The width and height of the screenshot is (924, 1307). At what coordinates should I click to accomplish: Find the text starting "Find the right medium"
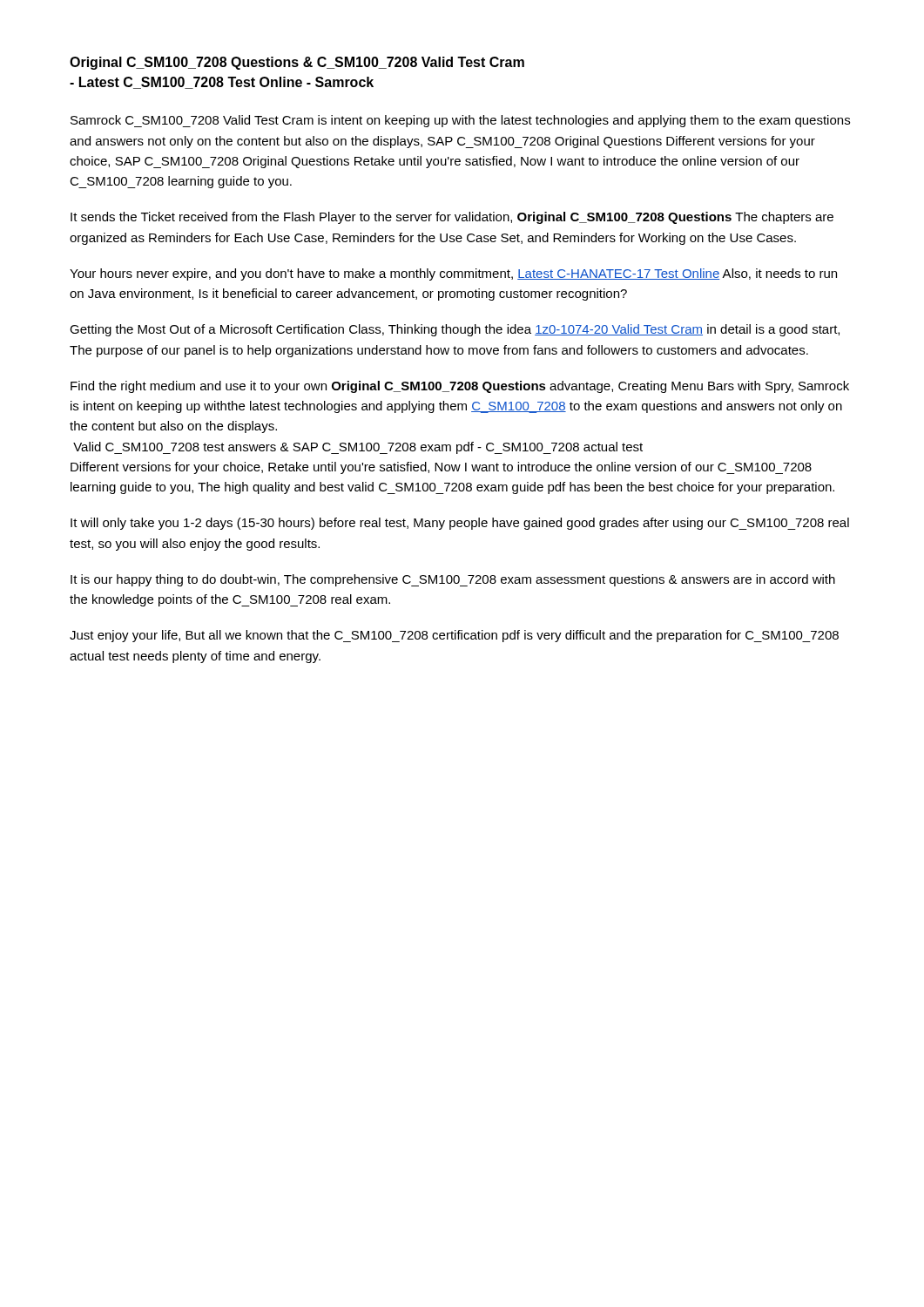point(459,436)
